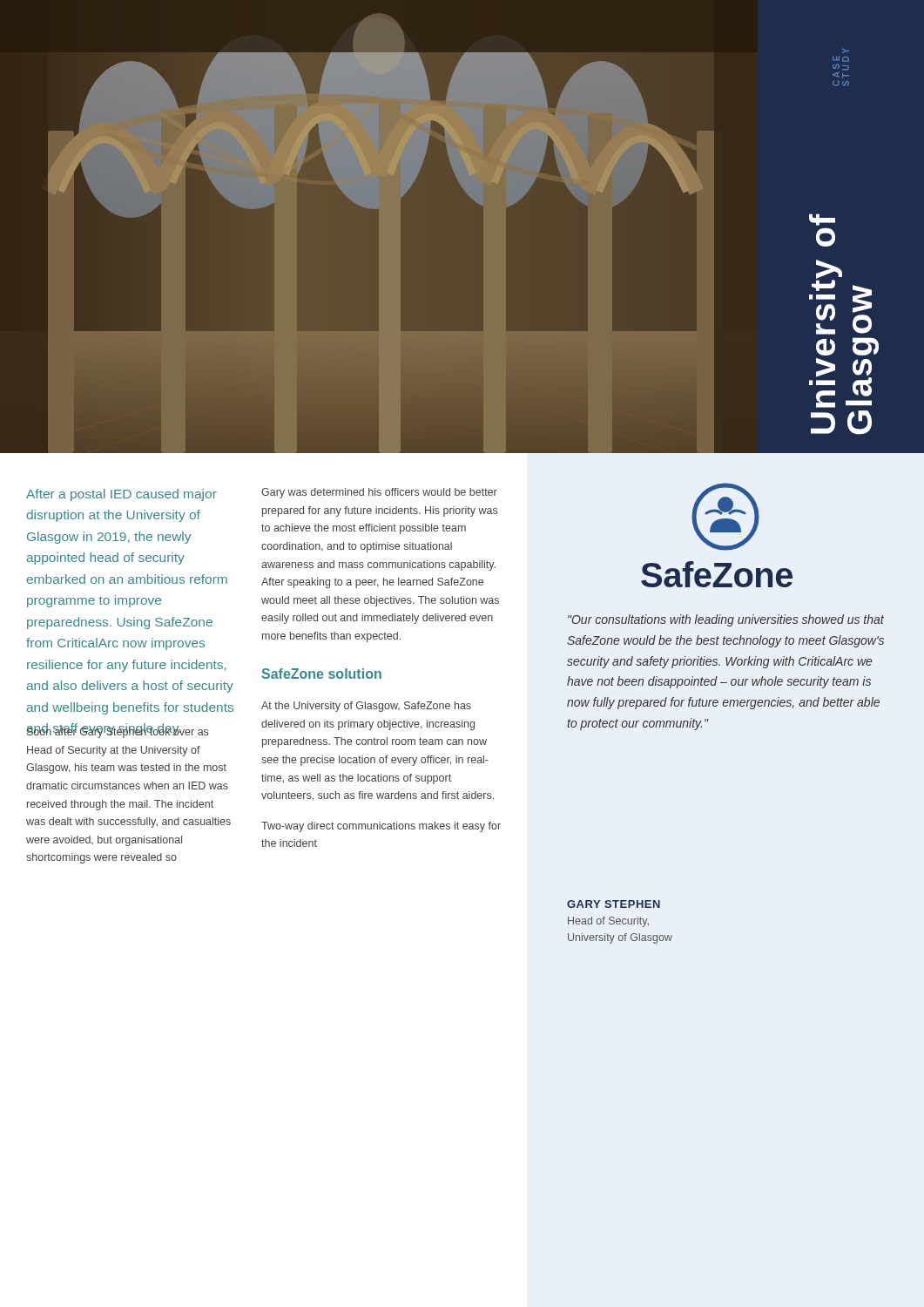This screenshot has width=924, height=1307.
Task: Click the passage that begins "Soon after Gary Stephen"
Action: [131, 795]
